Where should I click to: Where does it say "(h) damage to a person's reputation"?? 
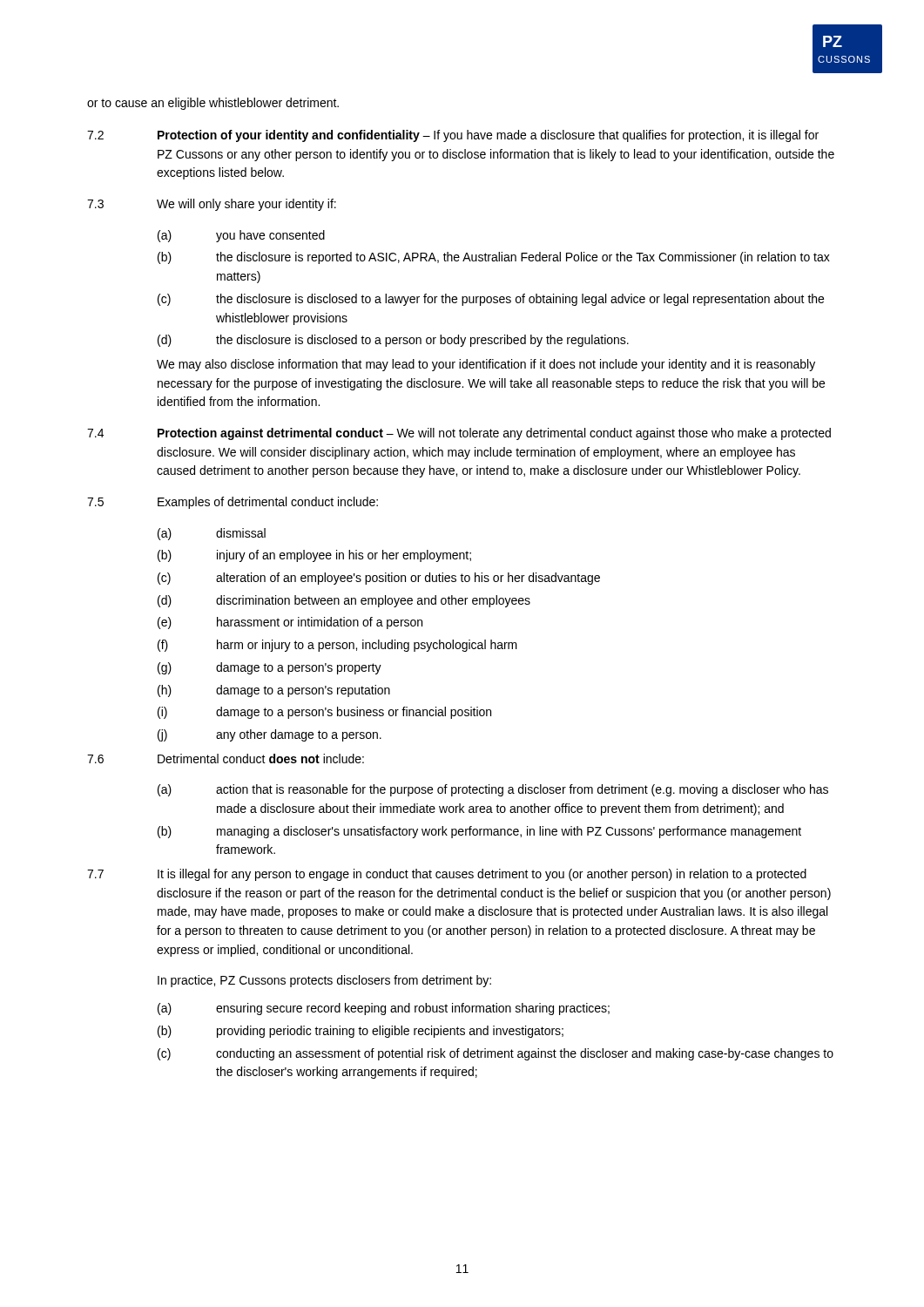coord(274,691)
